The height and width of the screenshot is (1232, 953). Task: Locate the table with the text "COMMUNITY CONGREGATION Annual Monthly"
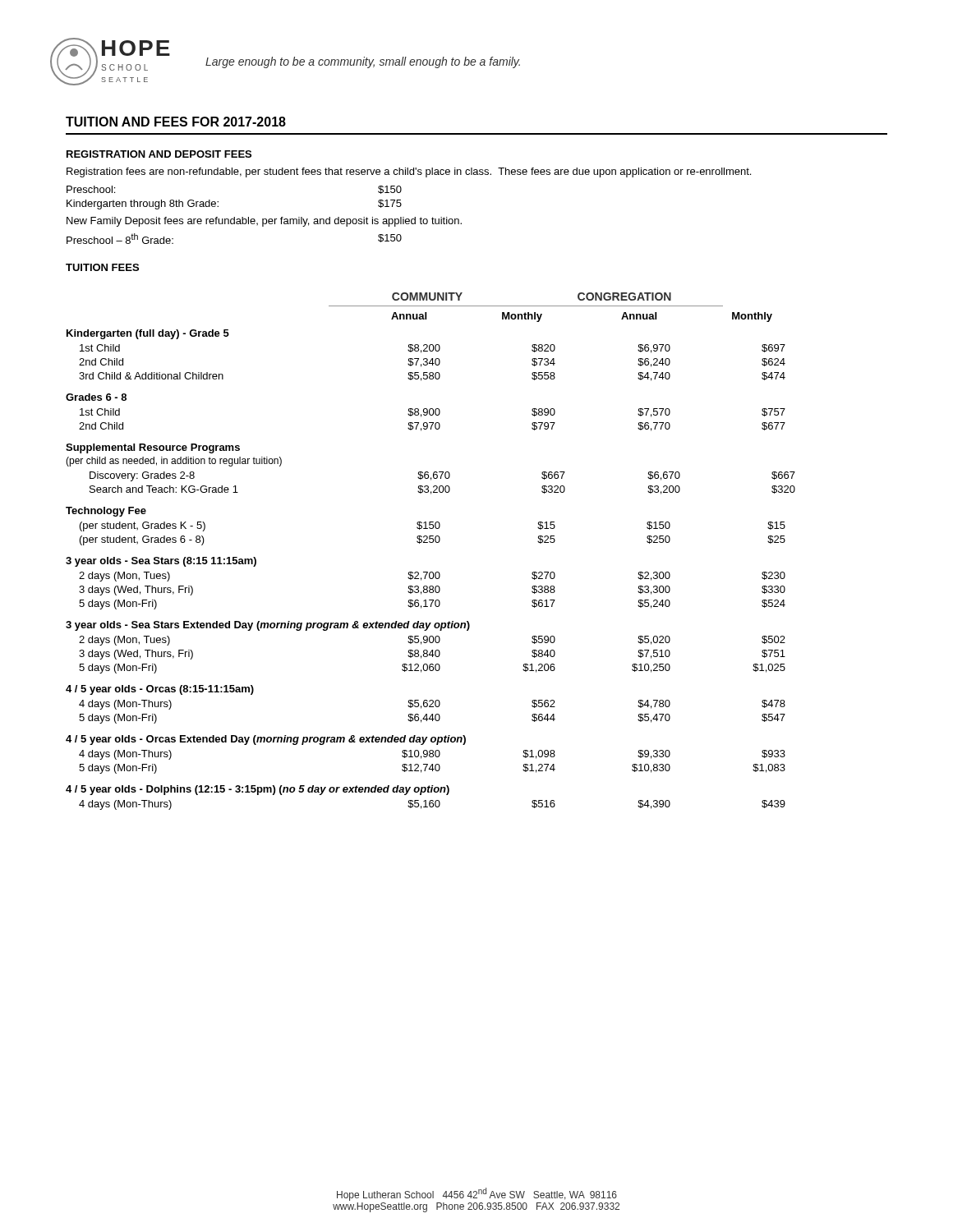(476, 551)
